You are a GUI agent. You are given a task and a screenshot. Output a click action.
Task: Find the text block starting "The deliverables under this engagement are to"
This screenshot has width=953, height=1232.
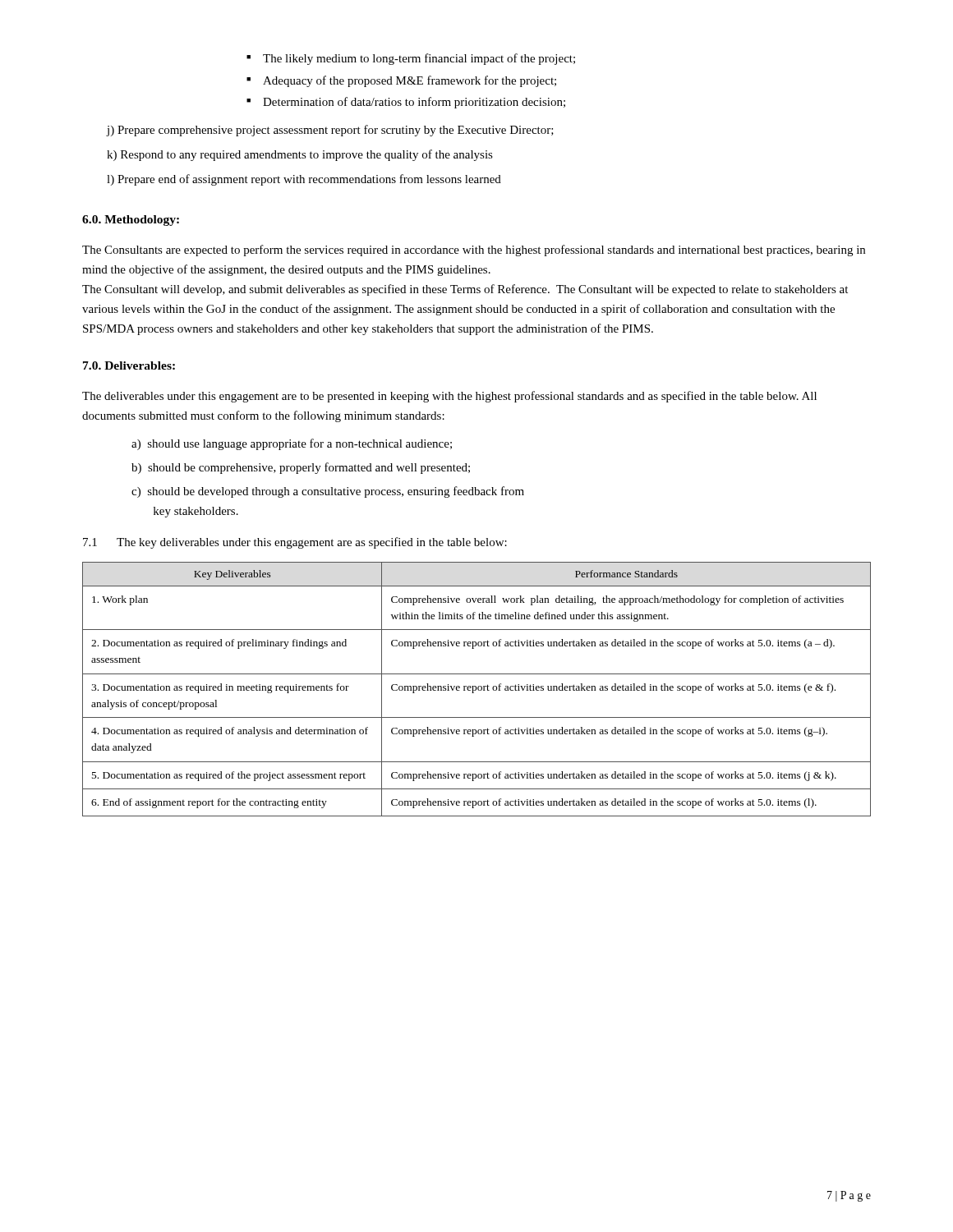tap(450, 405)
